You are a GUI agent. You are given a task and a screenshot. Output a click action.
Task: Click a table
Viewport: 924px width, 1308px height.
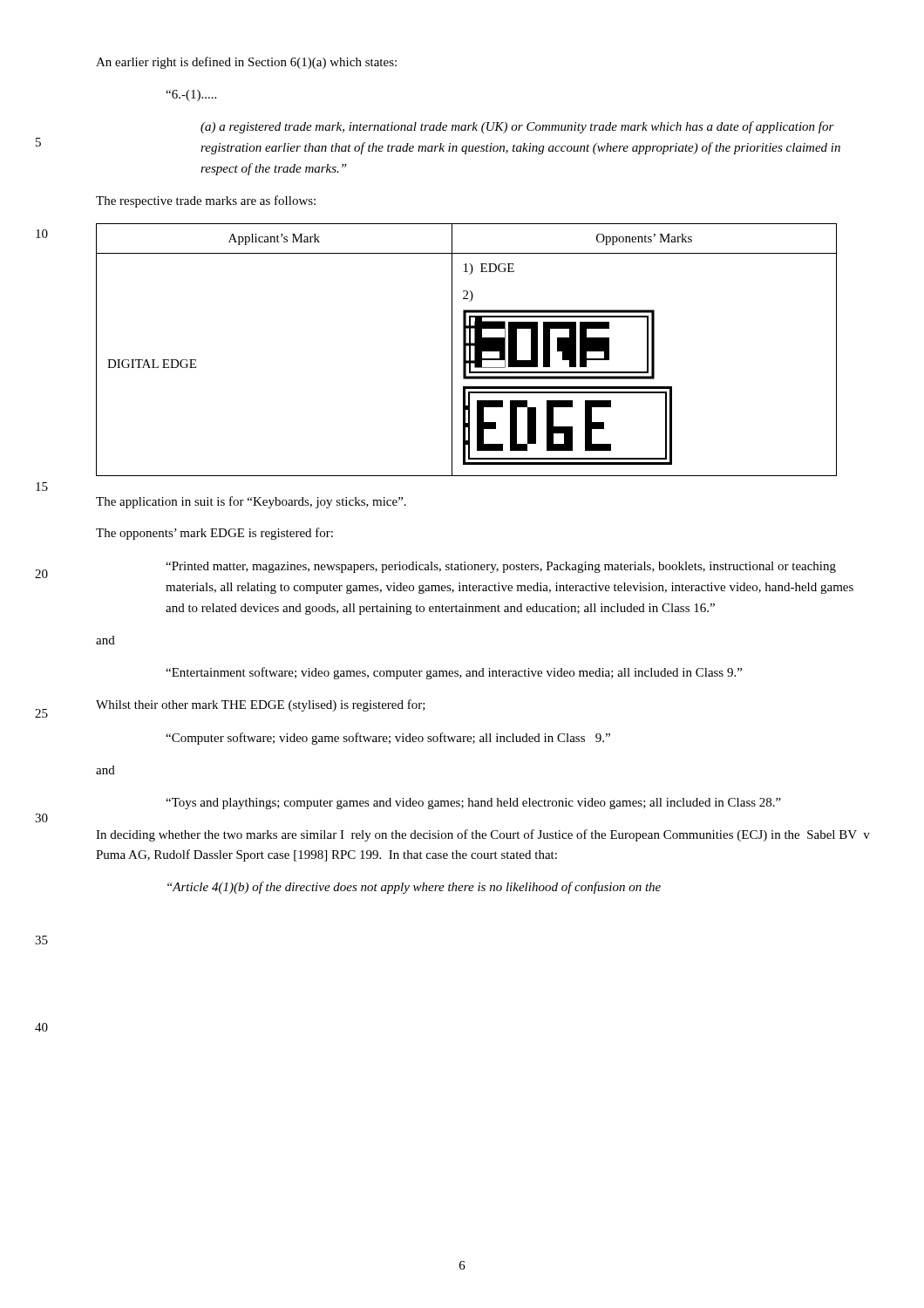[484, 349]
